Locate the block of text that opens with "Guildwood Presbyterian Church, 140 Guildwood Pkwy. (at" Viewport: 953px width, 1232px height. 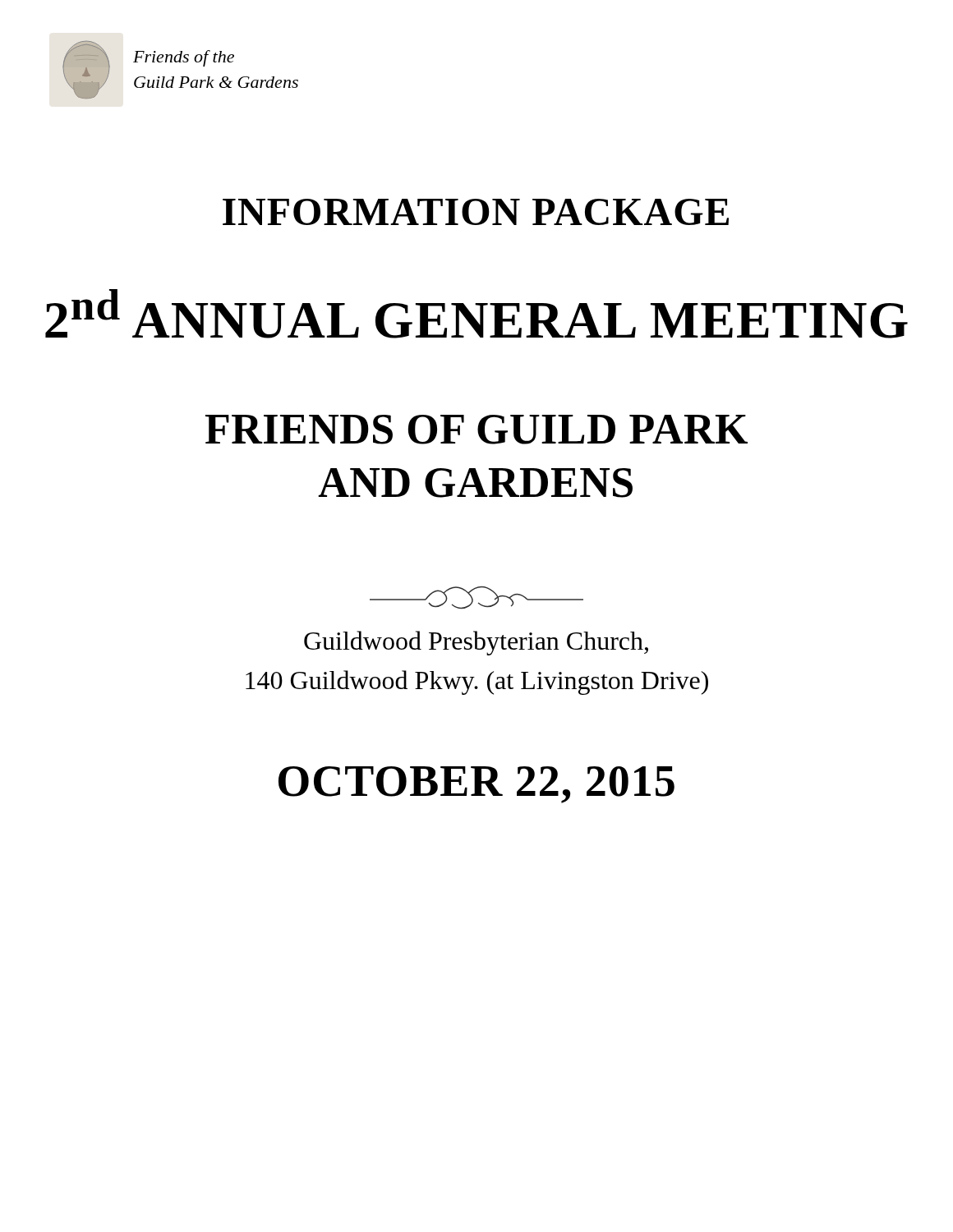click(476, 660)
